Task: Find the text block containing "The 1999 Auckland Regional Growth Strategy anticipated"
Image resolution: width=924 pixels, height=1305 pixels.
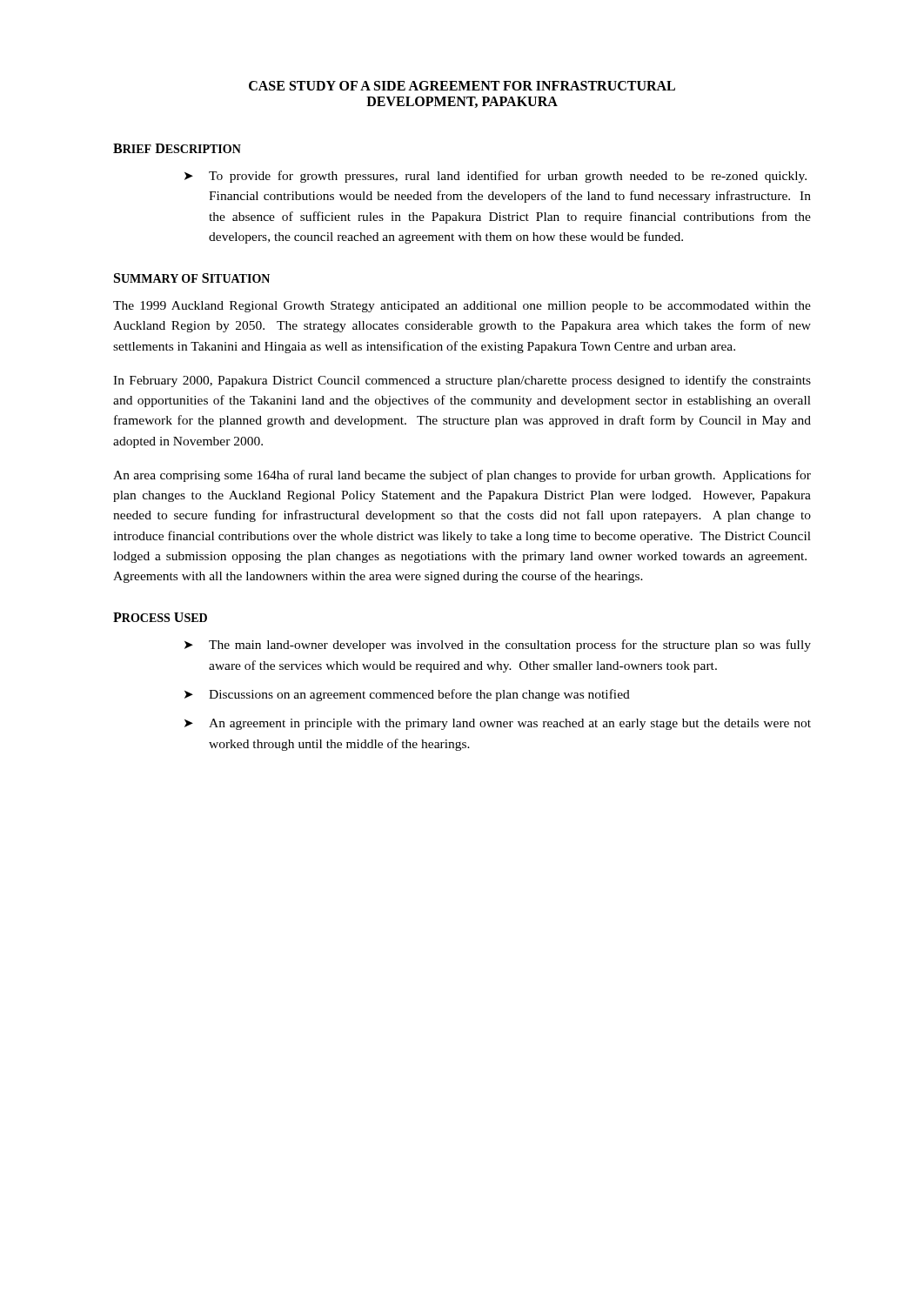Action: (462, 325)
